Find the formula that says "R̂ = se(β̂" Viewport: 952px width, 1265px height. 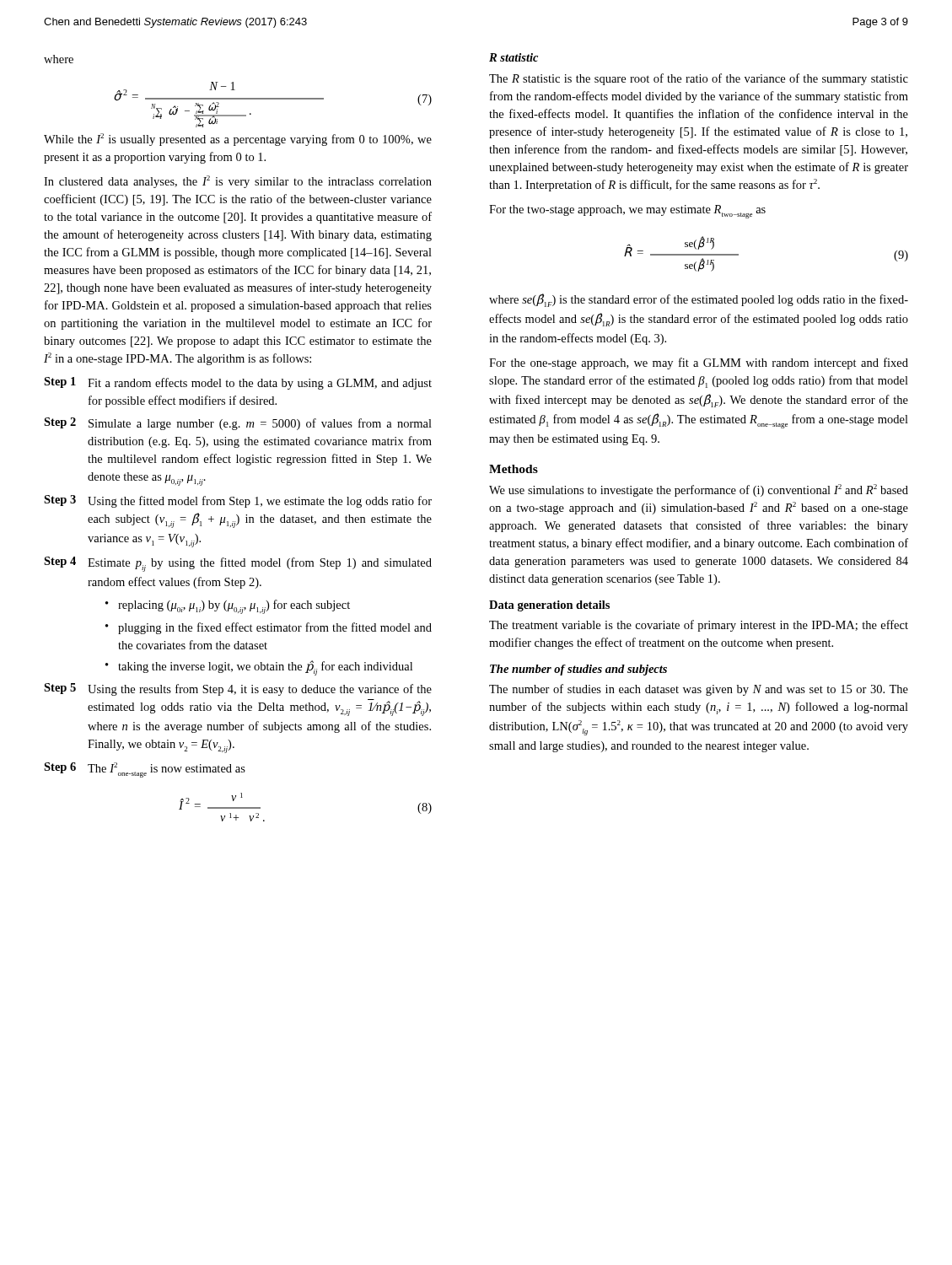[x=699, y=255]
